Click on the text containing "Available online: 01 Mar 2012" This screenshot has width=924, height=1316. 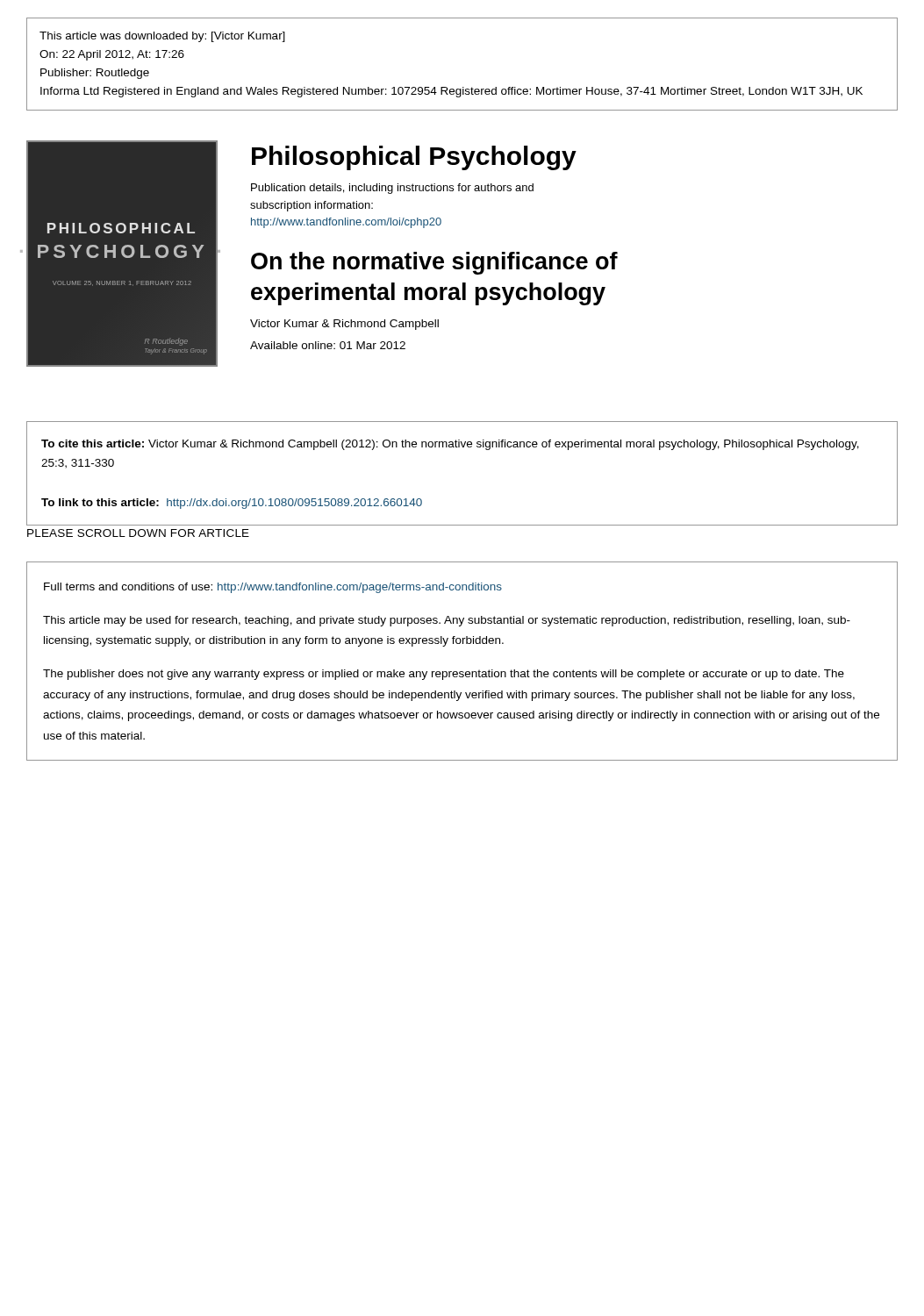[328, 345]
